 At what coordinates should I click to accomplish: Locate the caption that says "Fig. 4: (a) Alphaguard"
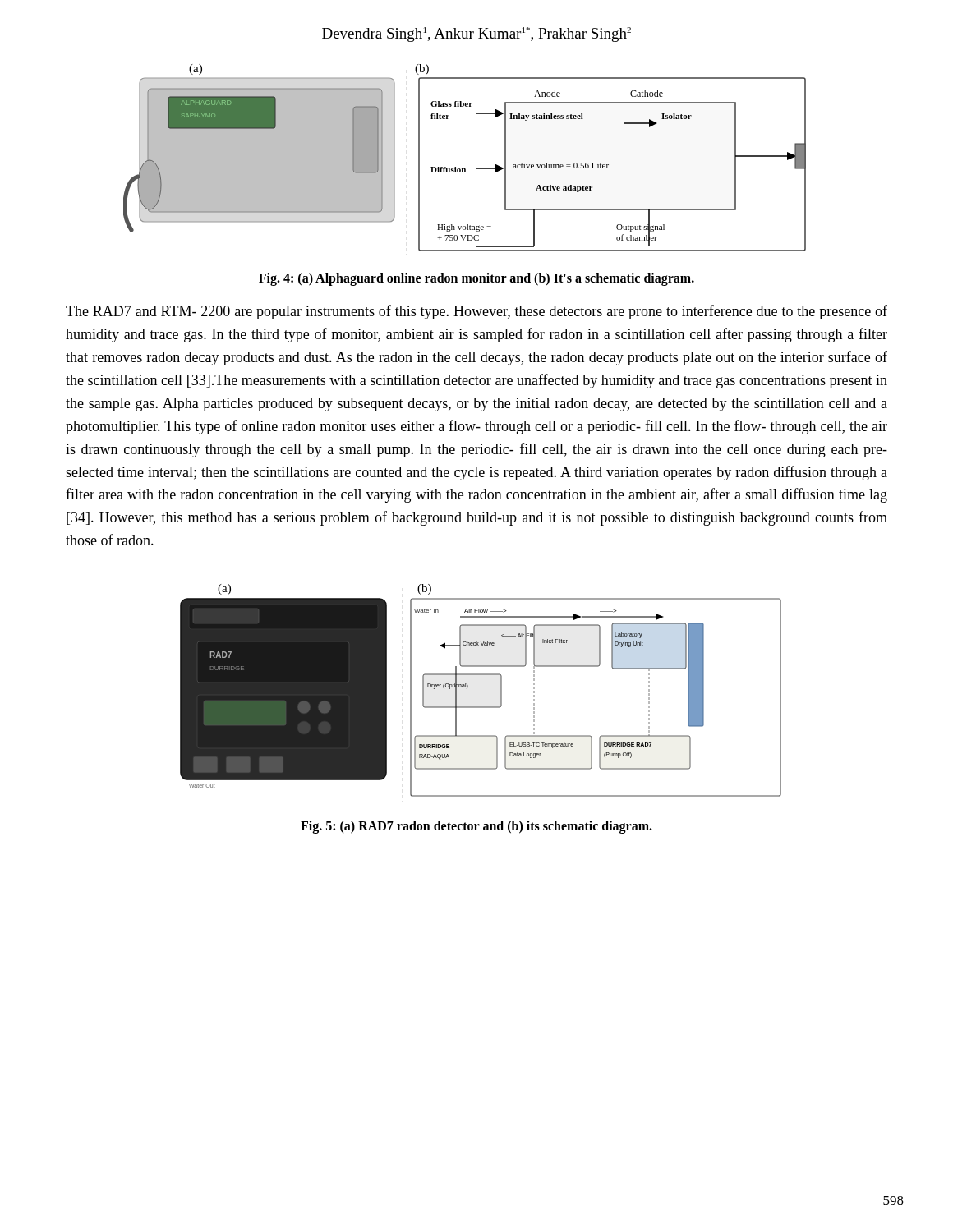tap(476, 278)
